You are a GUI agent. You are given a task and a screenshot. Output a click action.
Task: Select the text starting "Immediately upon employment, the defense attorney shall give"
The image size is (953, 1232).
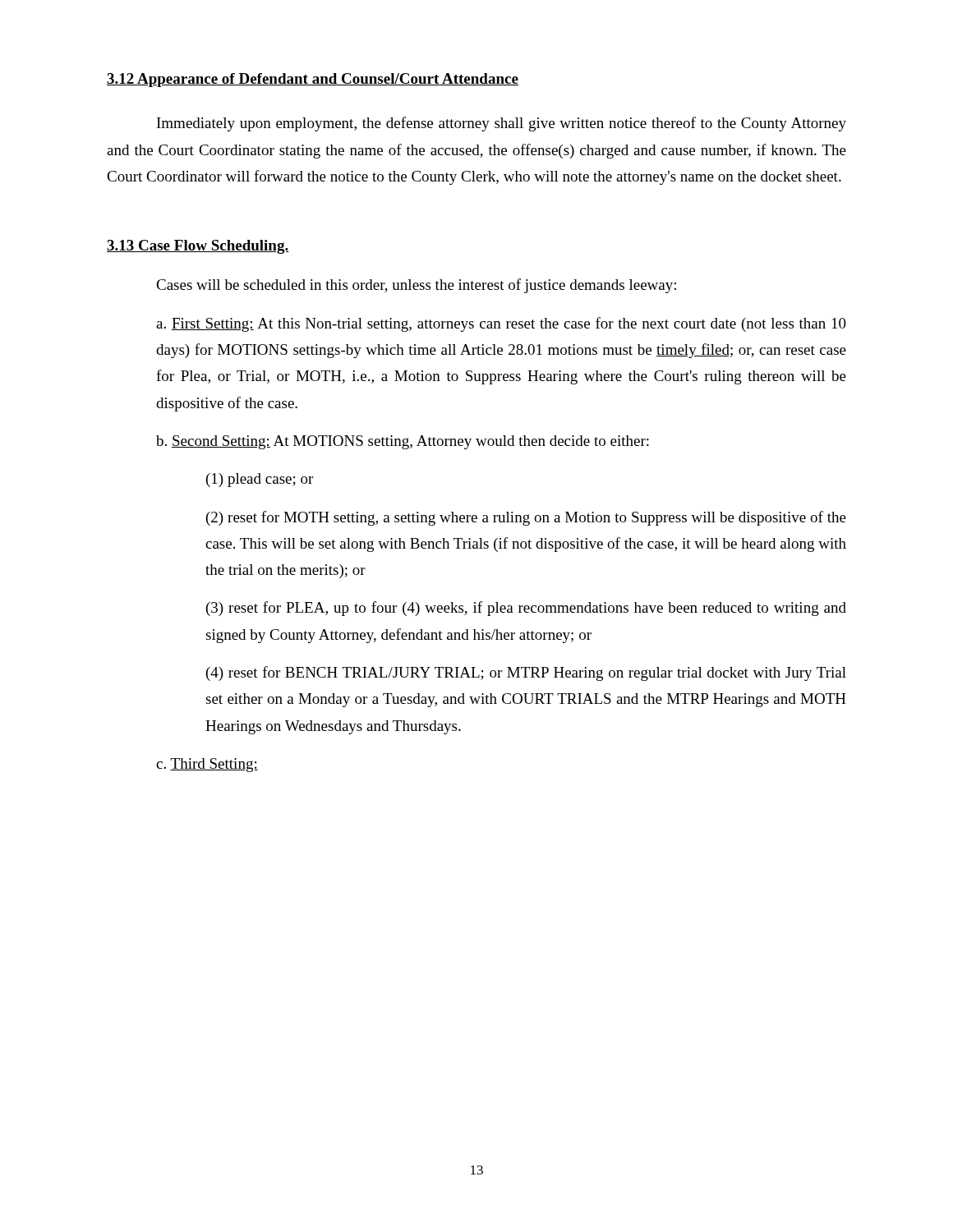click(x=476, y=150)
